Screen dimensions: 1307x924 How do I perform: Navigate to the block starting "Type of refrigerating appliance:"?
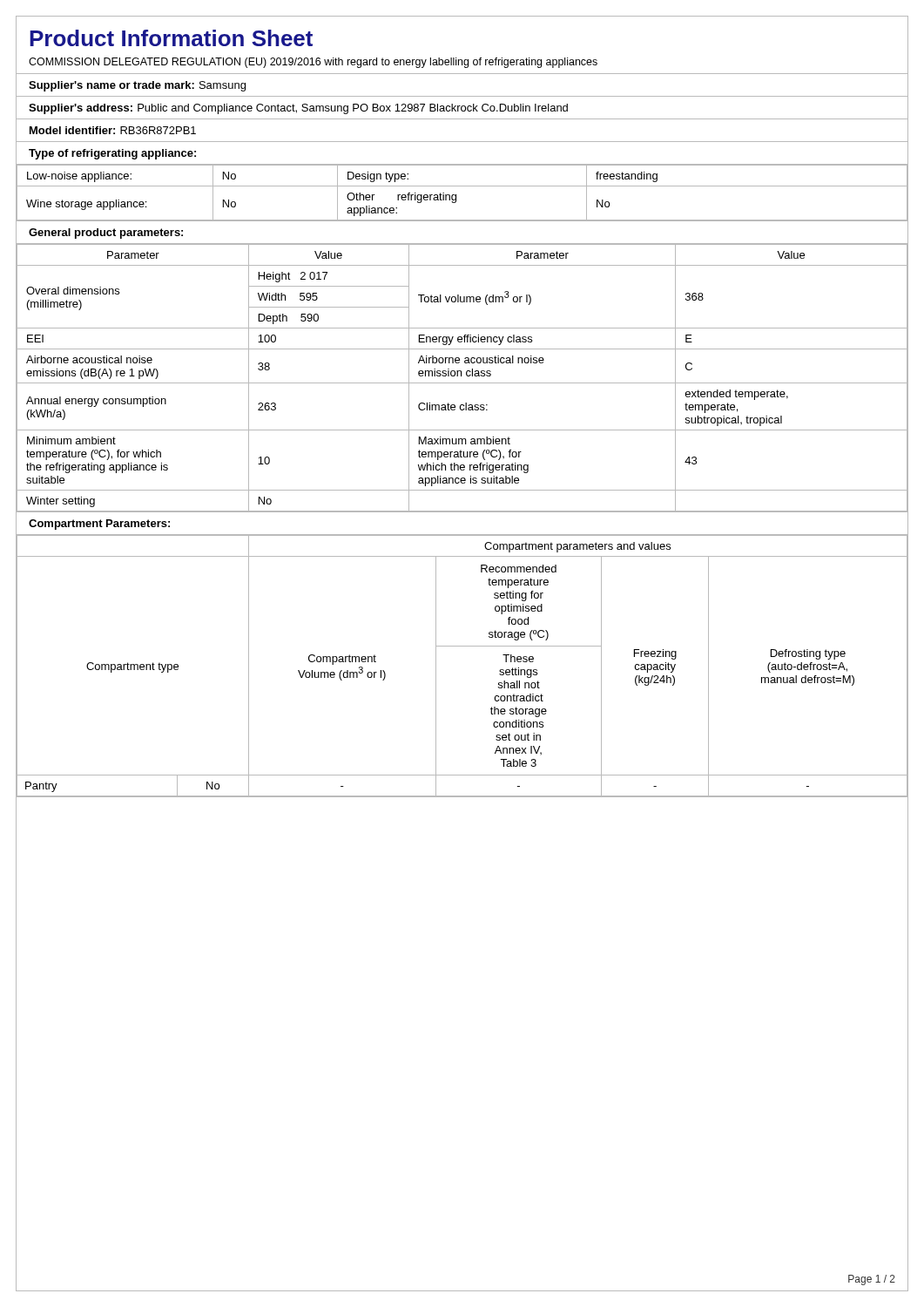113,153
